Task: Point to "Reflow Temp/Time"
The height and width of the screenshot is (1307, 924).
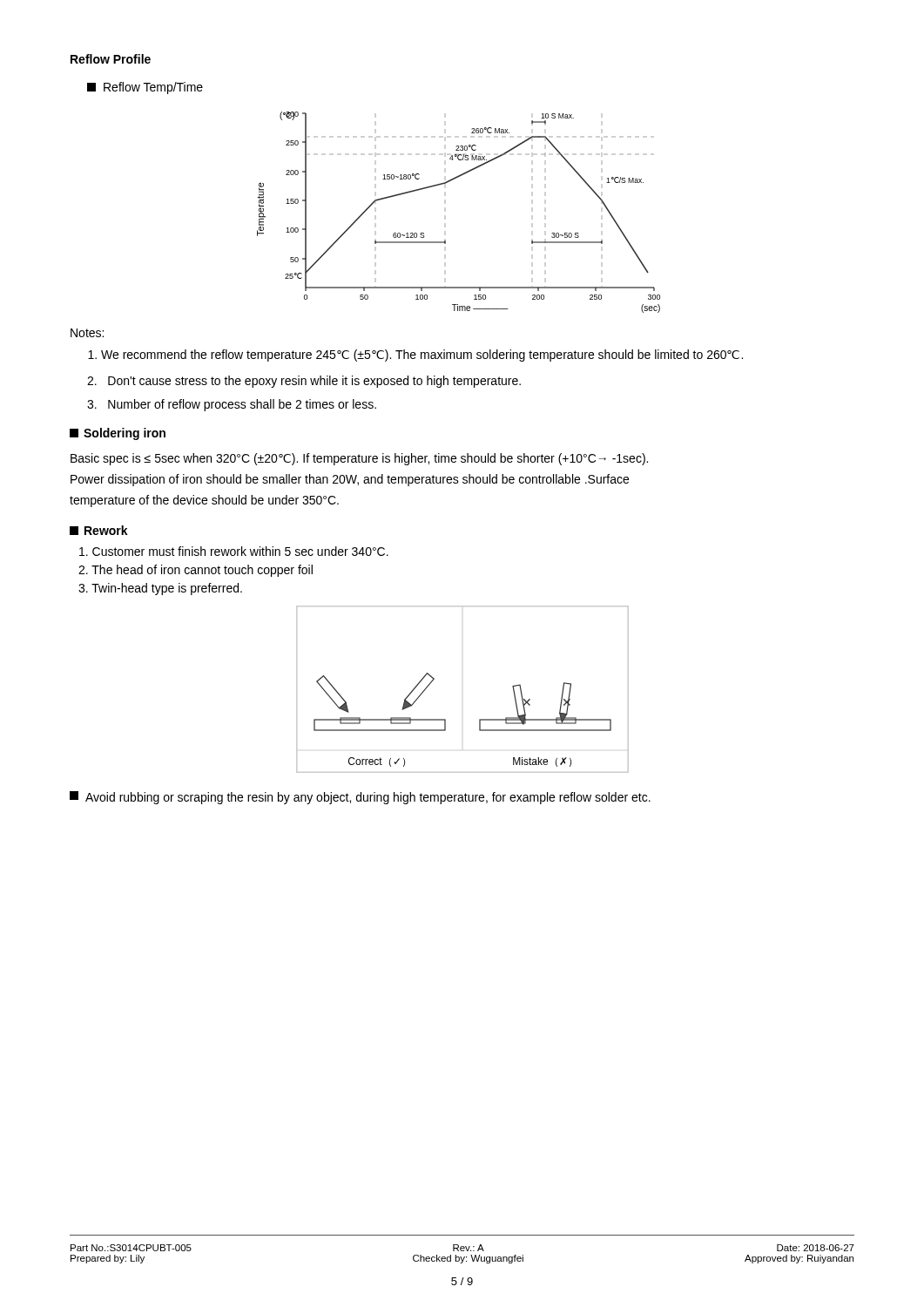Action: click(x=145, y=87)
